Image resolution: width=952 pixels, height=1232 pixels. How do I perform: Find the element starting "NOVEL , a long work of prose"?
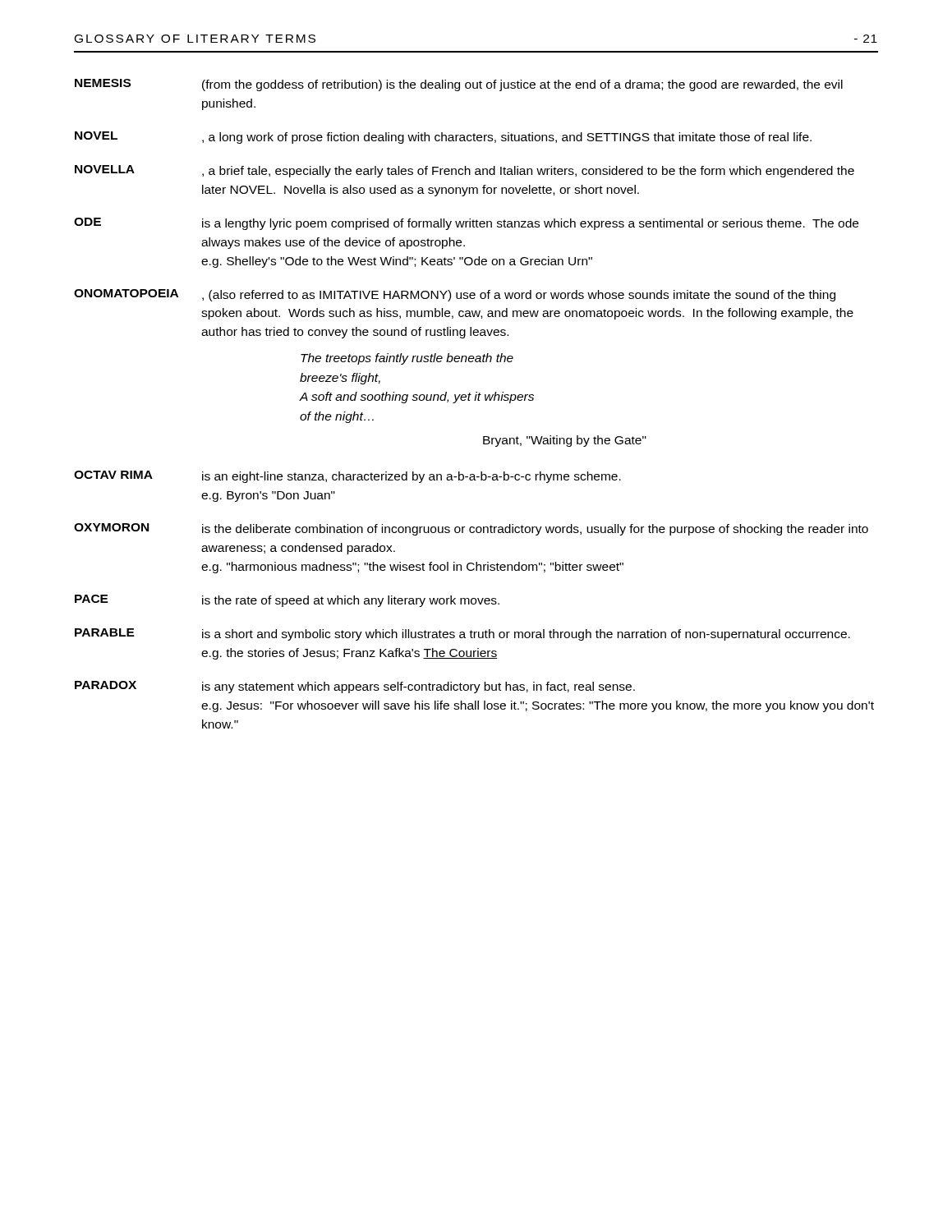coord(476,137)
